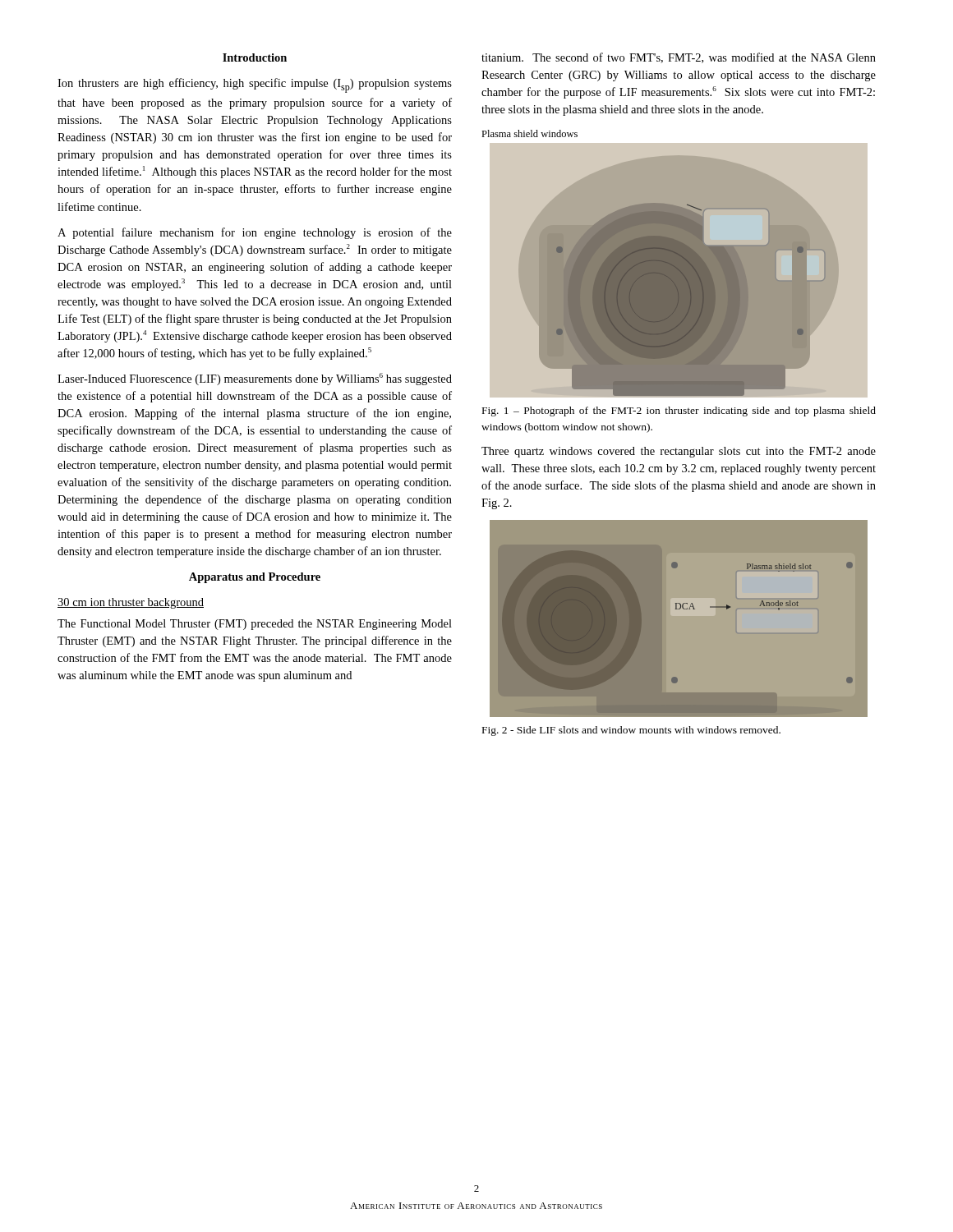
Task: Point to the caption beginning "Fig. 1 – Photograph of"
Action: coord(679,418)
